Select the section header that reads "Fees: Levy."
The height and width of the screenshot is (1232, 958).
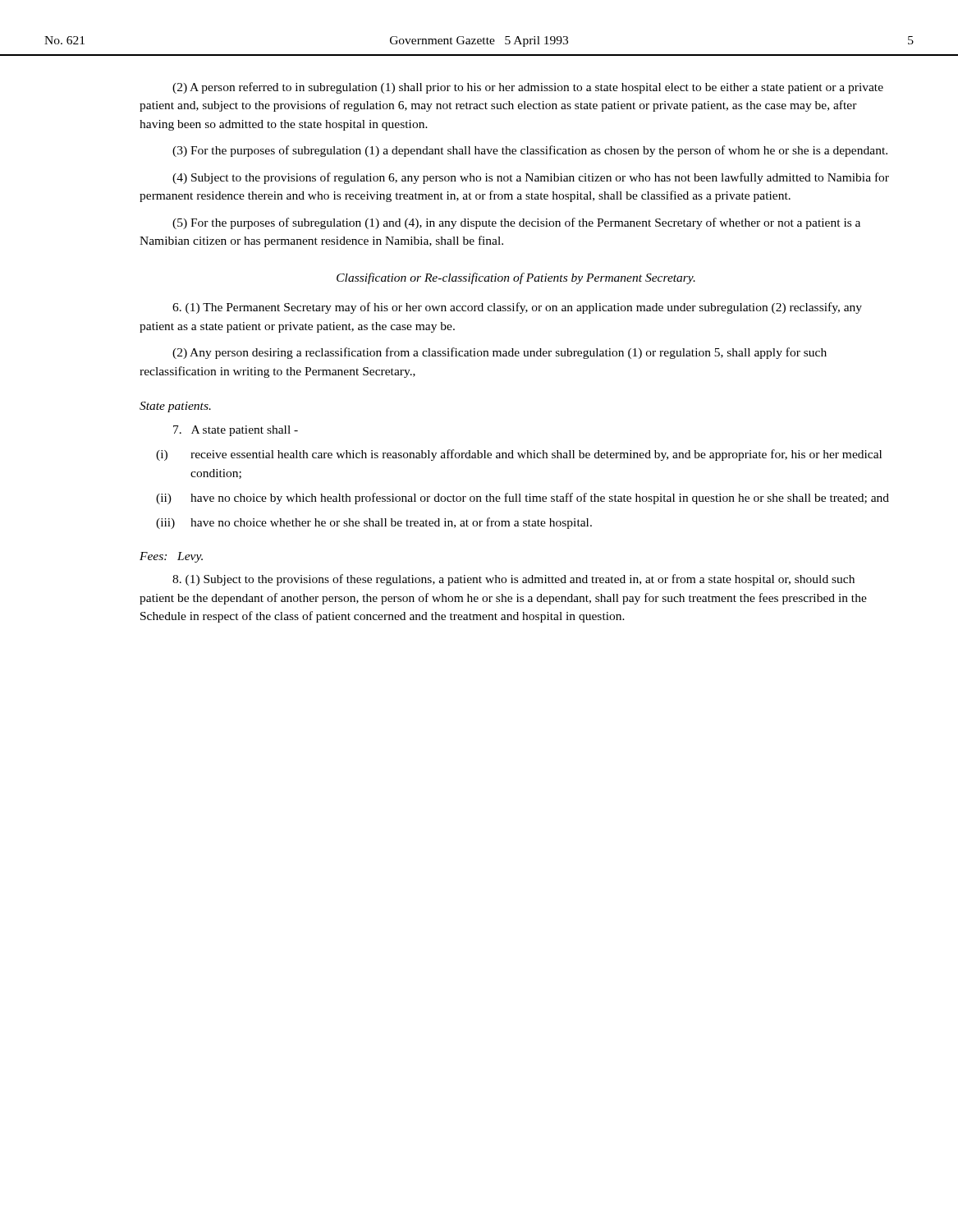172,556
